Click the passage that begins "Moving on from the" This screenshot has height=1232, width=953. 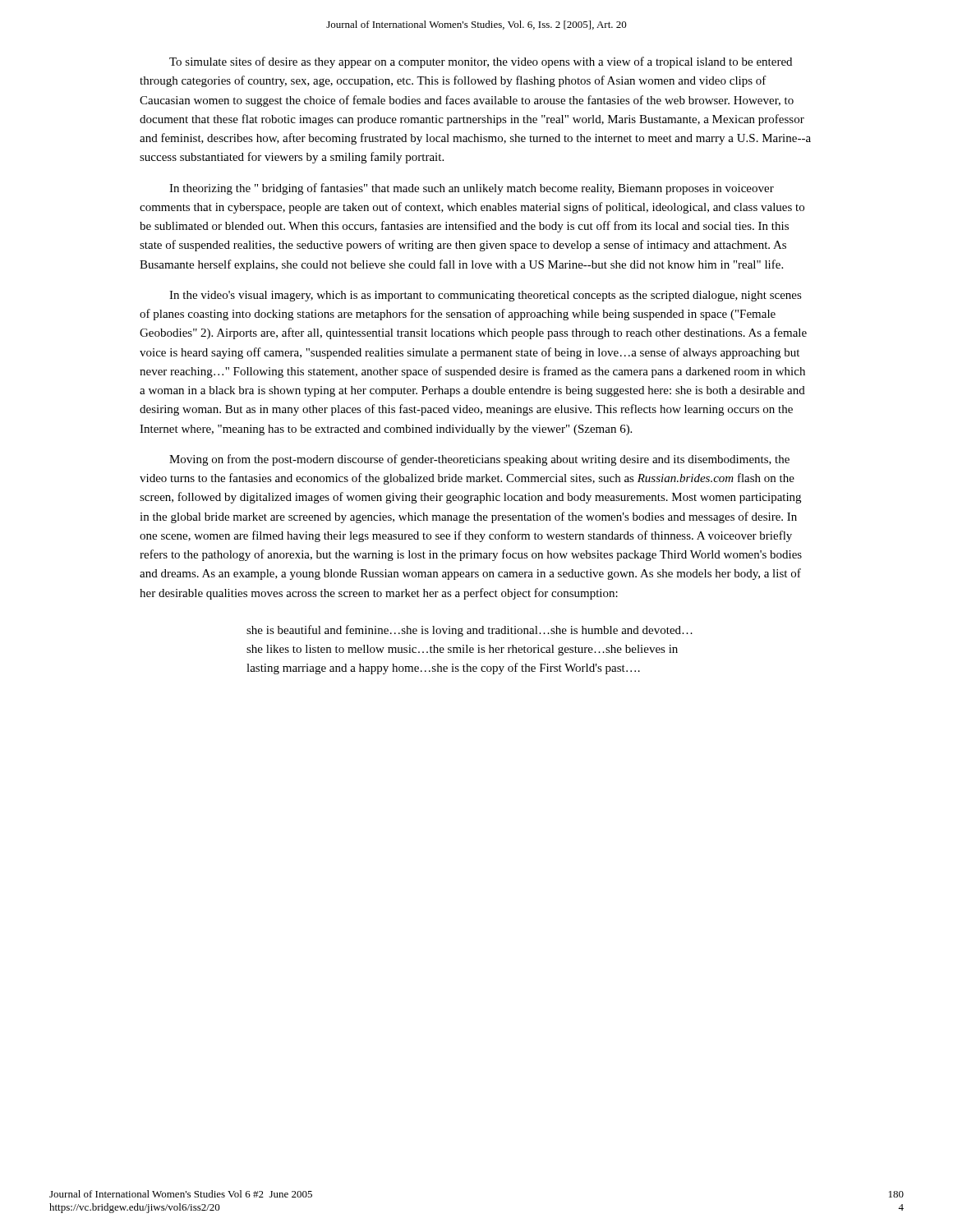476,526
